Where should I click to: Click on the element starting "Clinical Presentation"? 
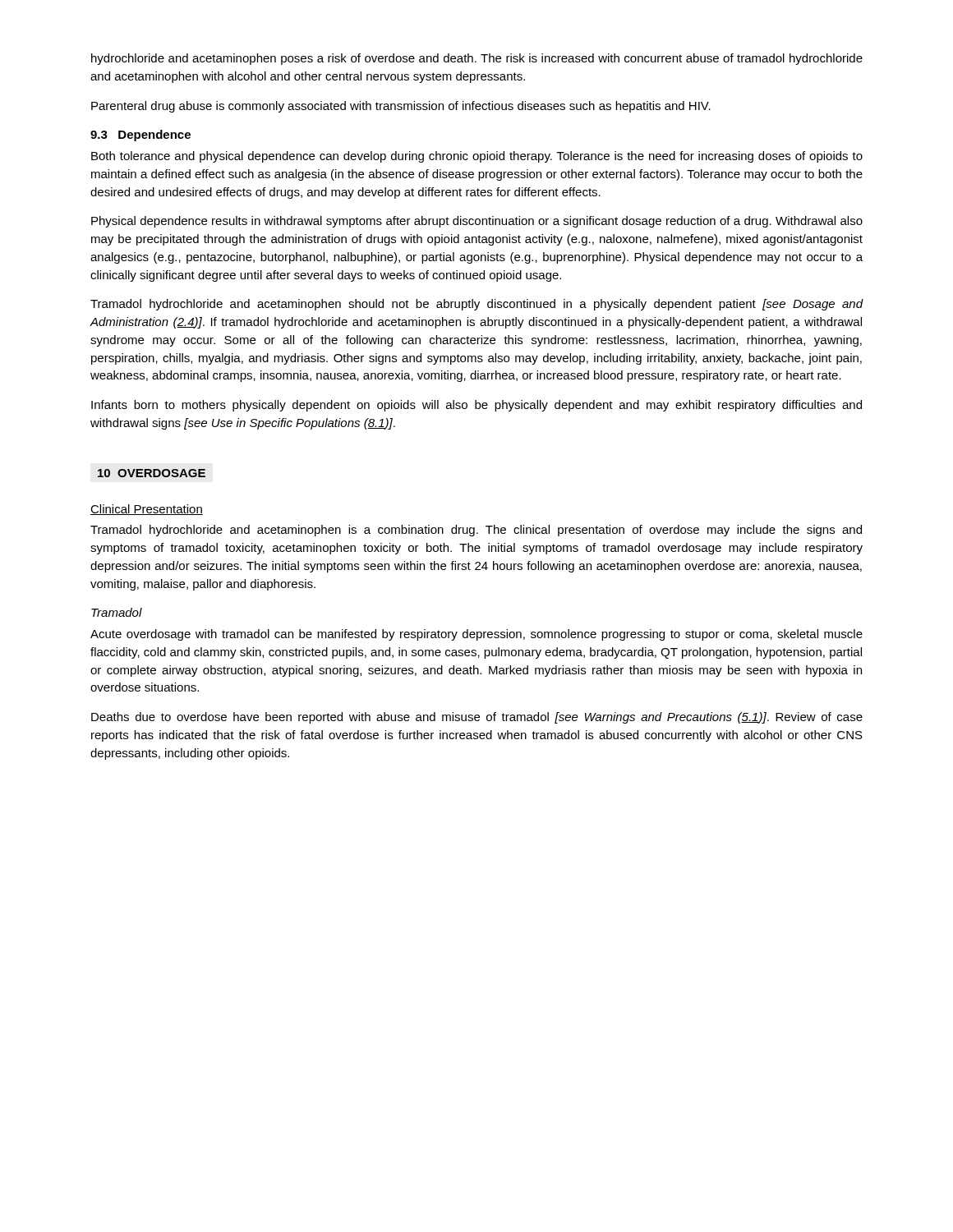tap(147, 510)
